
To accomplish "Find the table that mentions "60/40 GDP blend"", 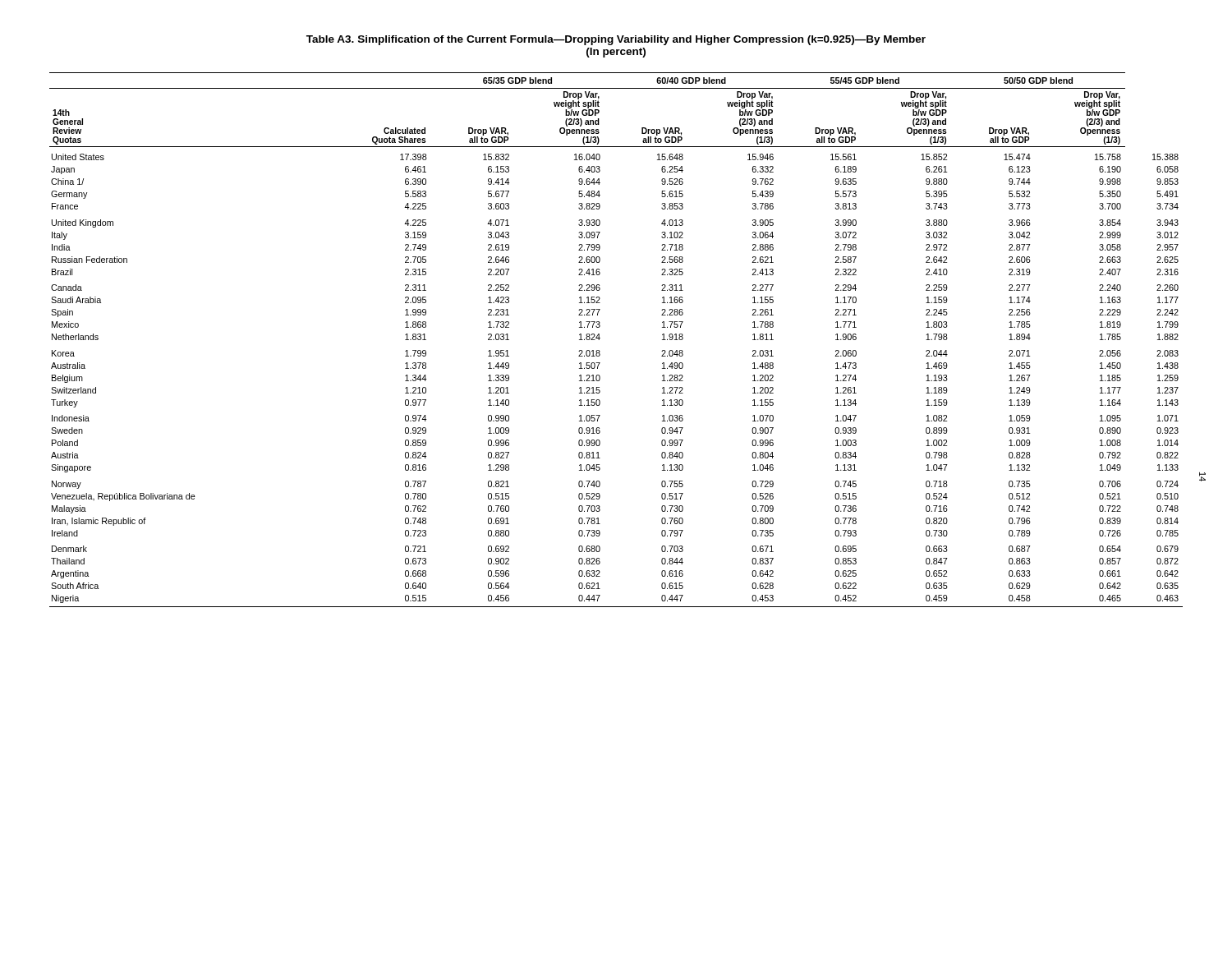I will click(x=616, y=340).
